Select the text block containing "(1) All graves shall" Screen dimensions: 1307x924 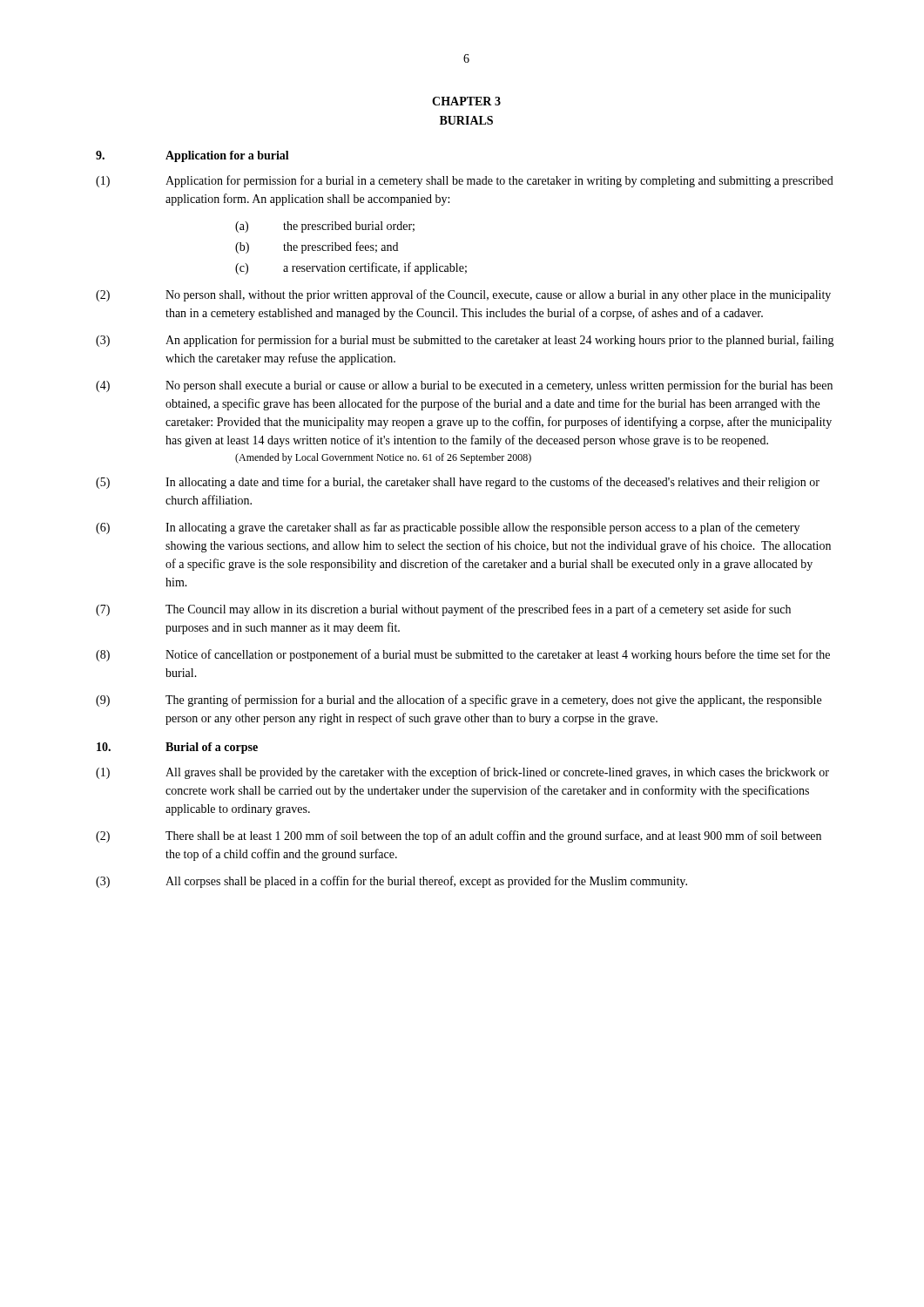[x=466, y=791]
